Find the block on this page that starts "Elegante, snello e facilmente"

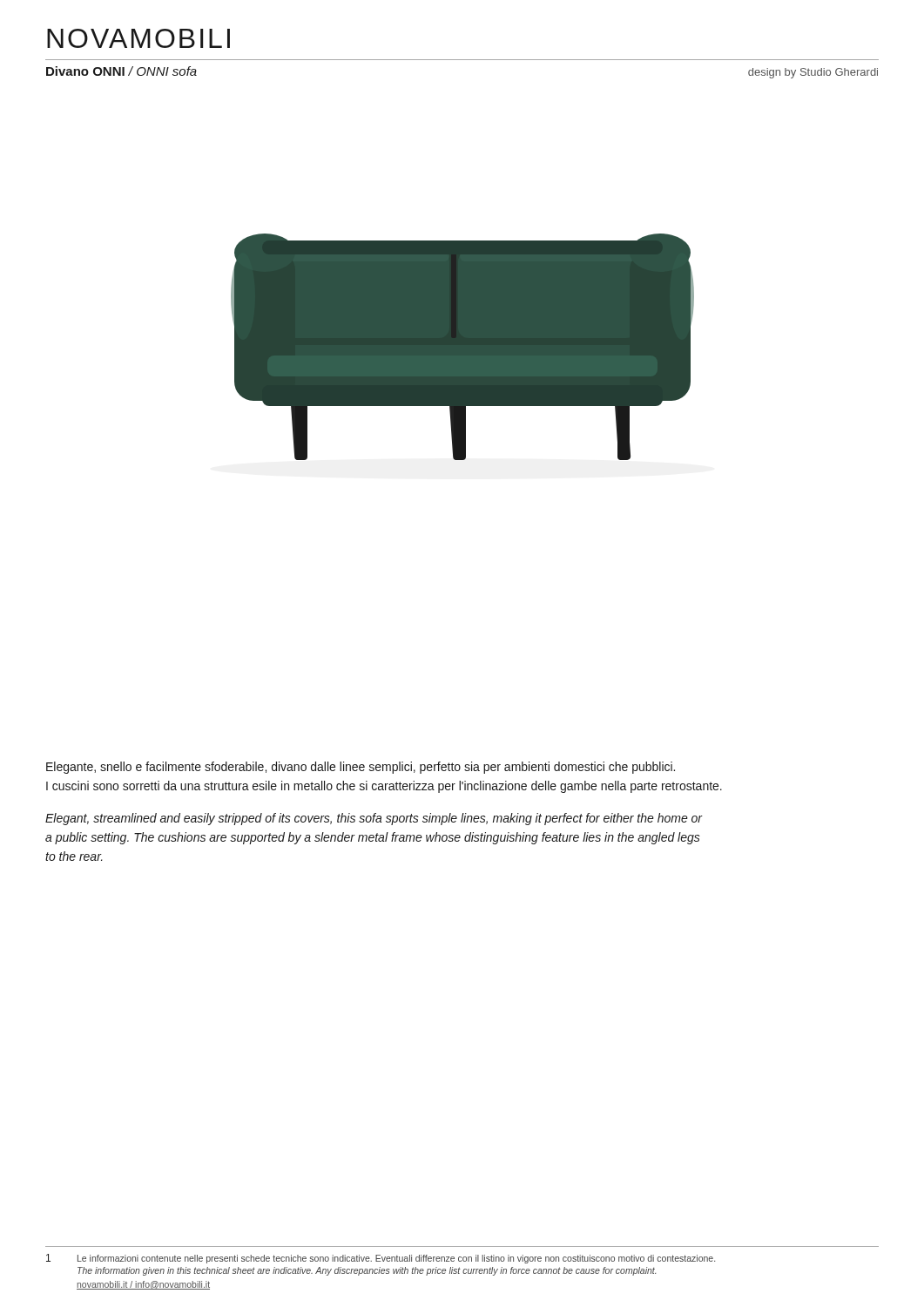coord(462,812)
